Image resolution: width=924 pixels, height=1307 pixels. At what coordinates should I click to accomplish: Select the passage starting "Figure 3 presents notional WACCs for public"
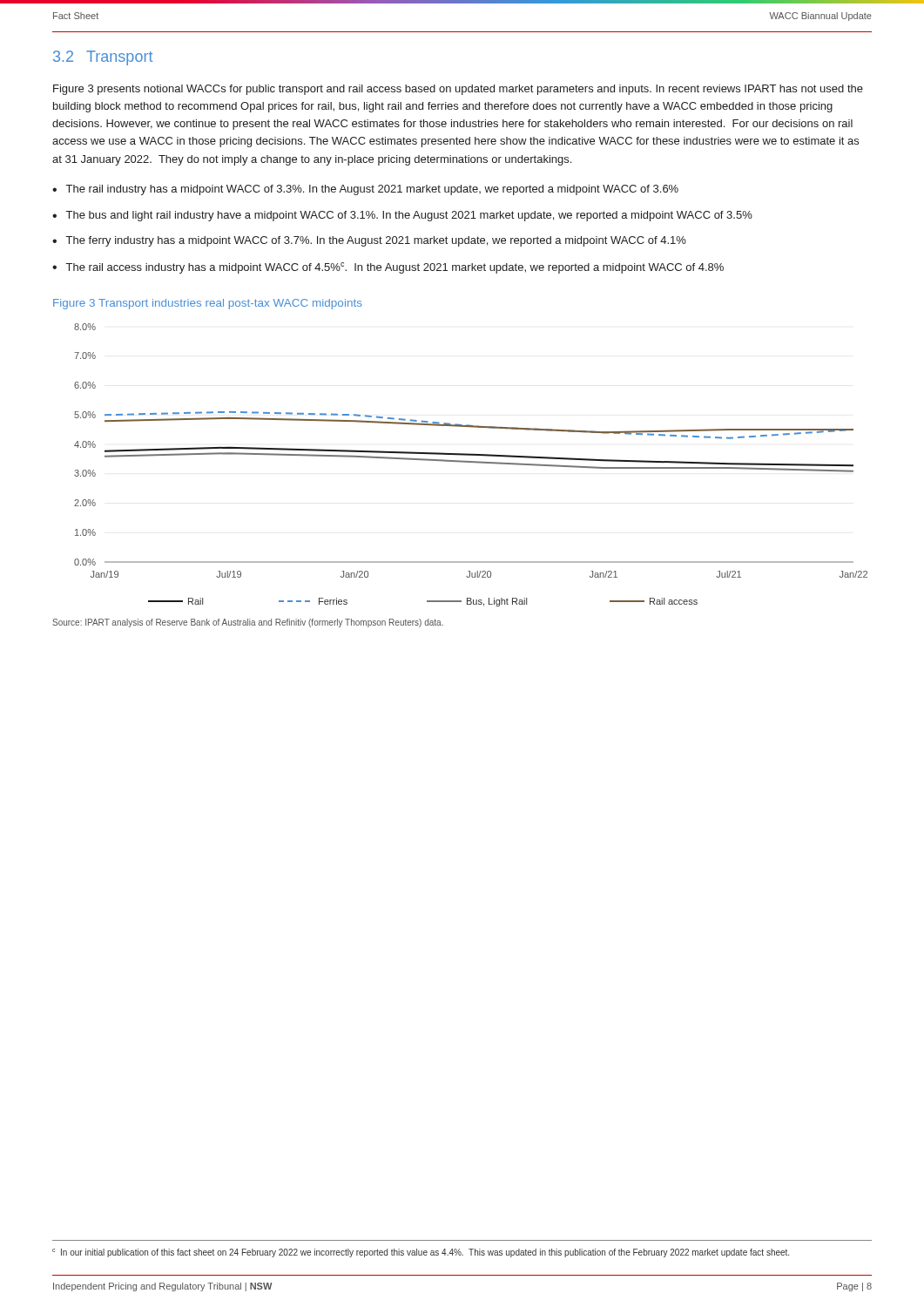458,124
